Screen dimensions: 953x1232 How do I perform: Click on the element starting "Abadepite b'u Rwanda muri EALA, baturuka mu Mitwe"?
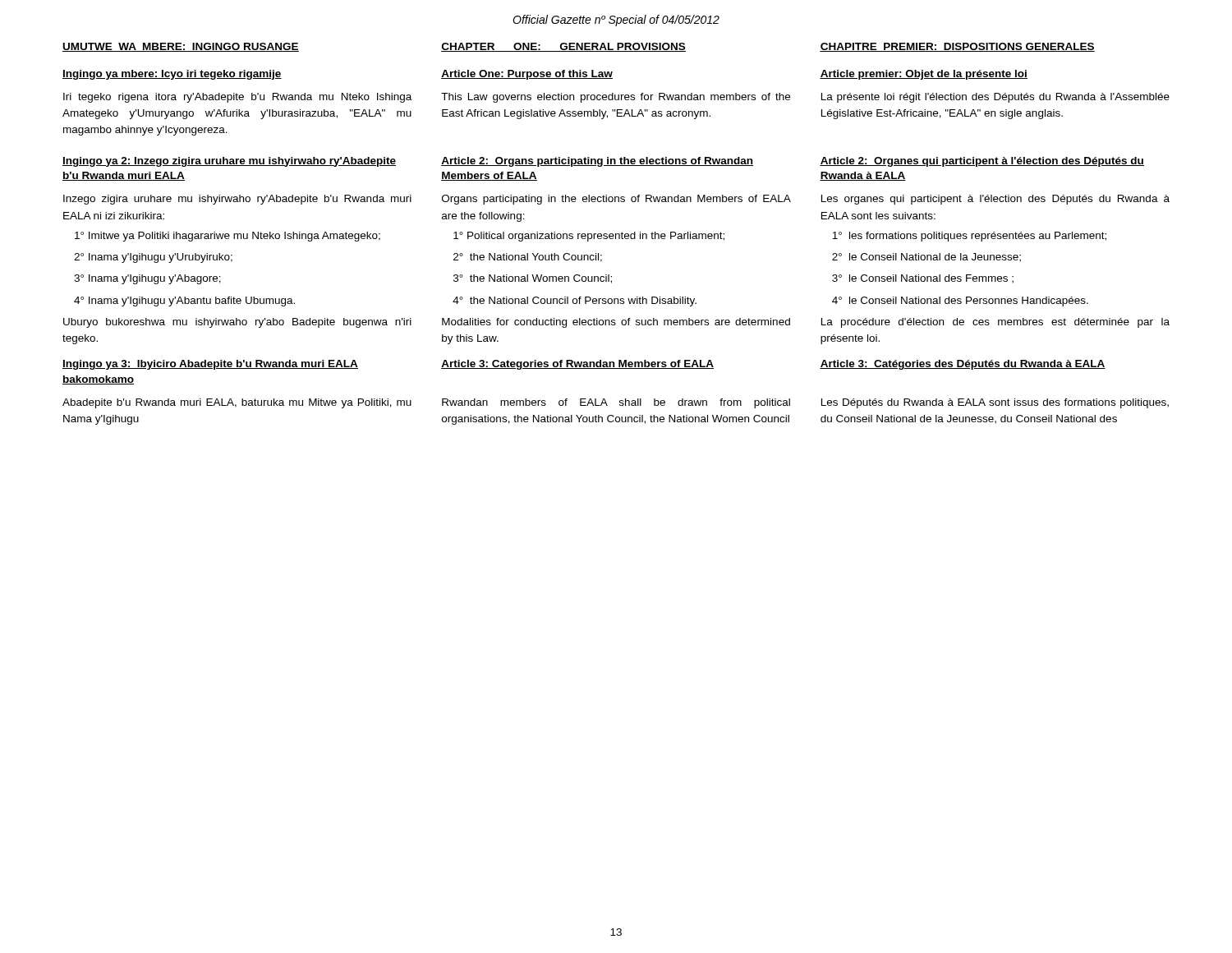pyautogui.click(x=237, y=411)
